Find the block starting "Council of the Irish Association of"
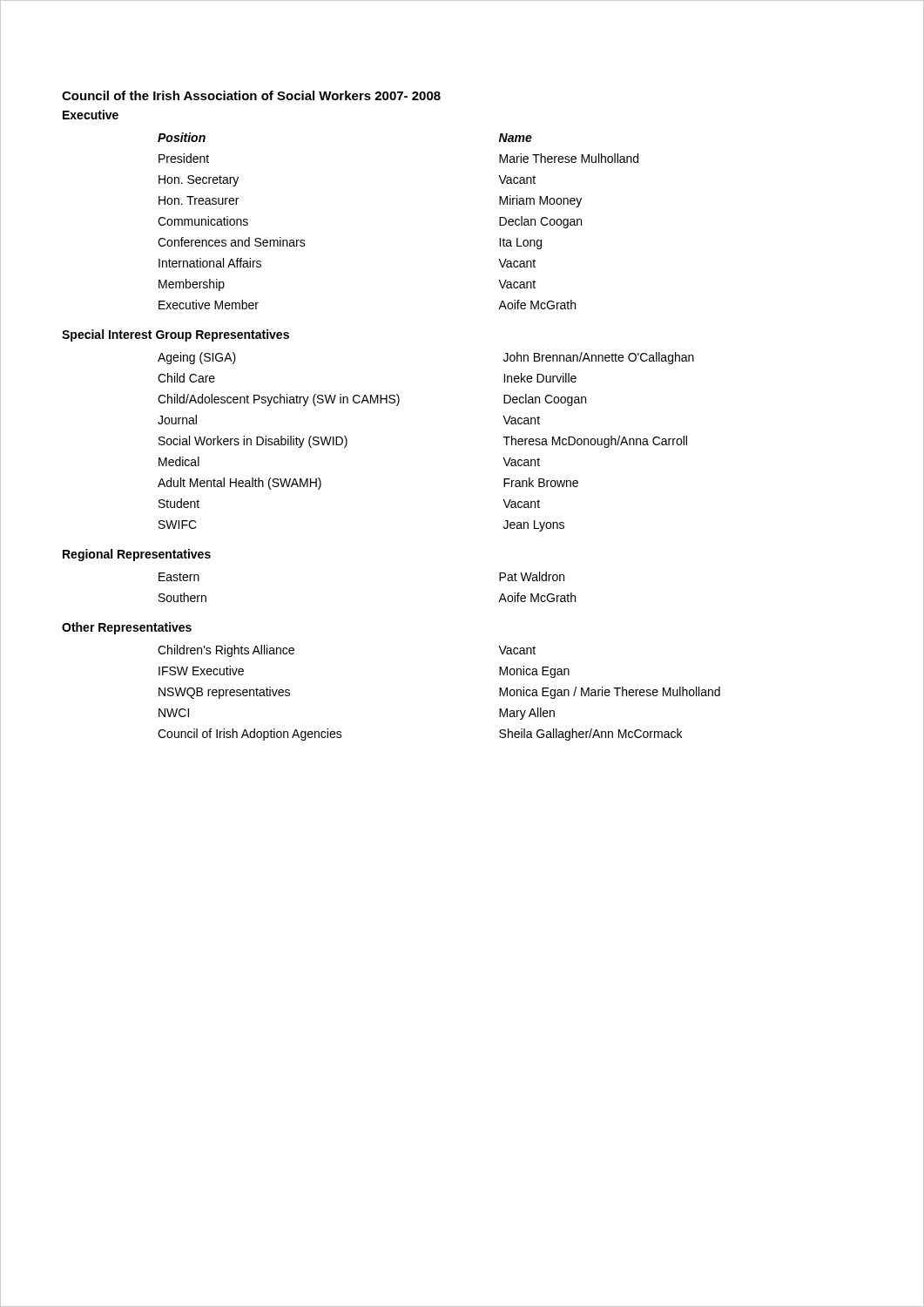 tap(251, 95)
